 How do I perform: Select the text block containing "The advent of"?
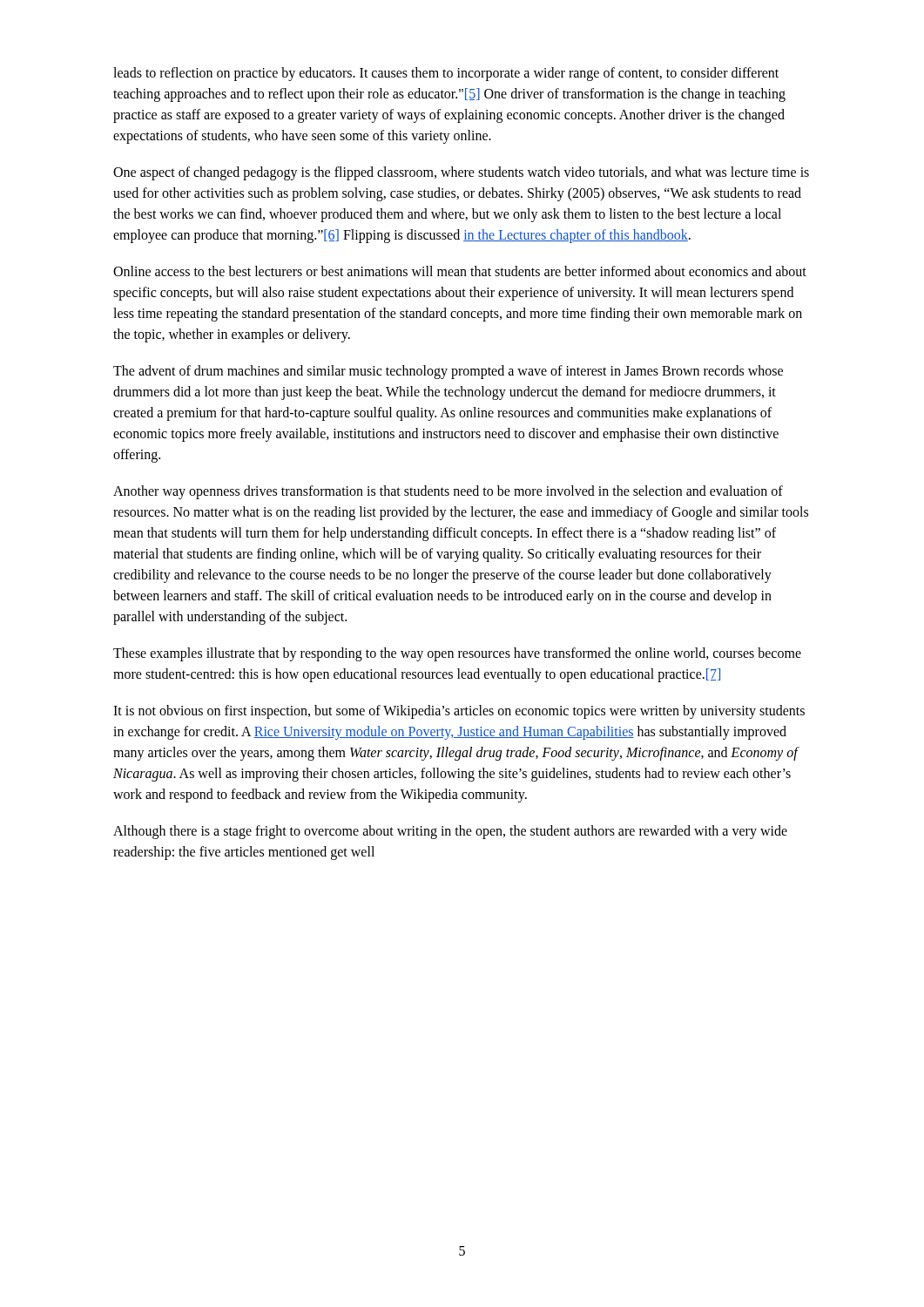pyautogui.click(x=448, y=413)
